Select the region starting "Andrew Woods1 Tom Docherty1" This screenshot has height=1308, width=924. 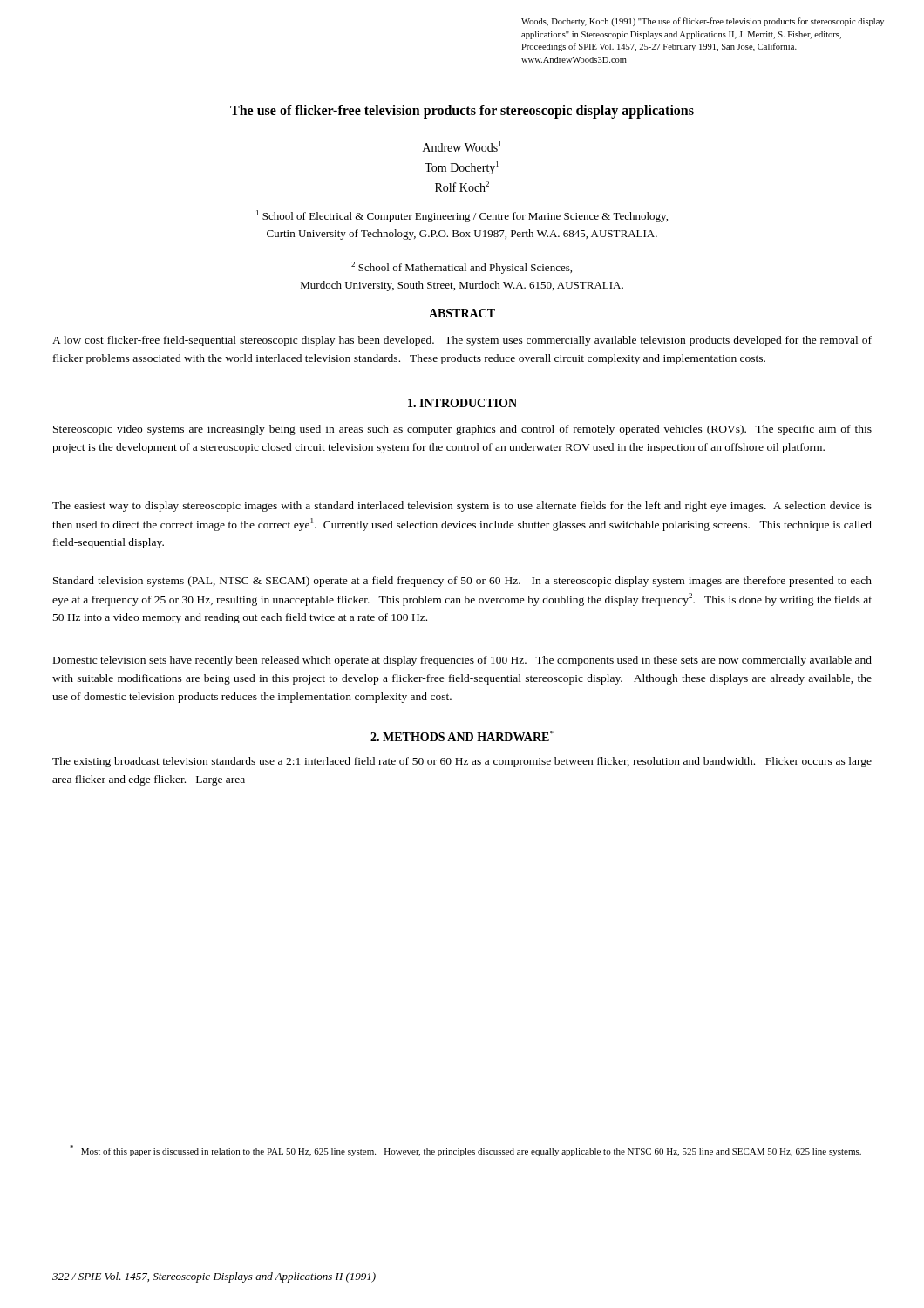[462, 167]
